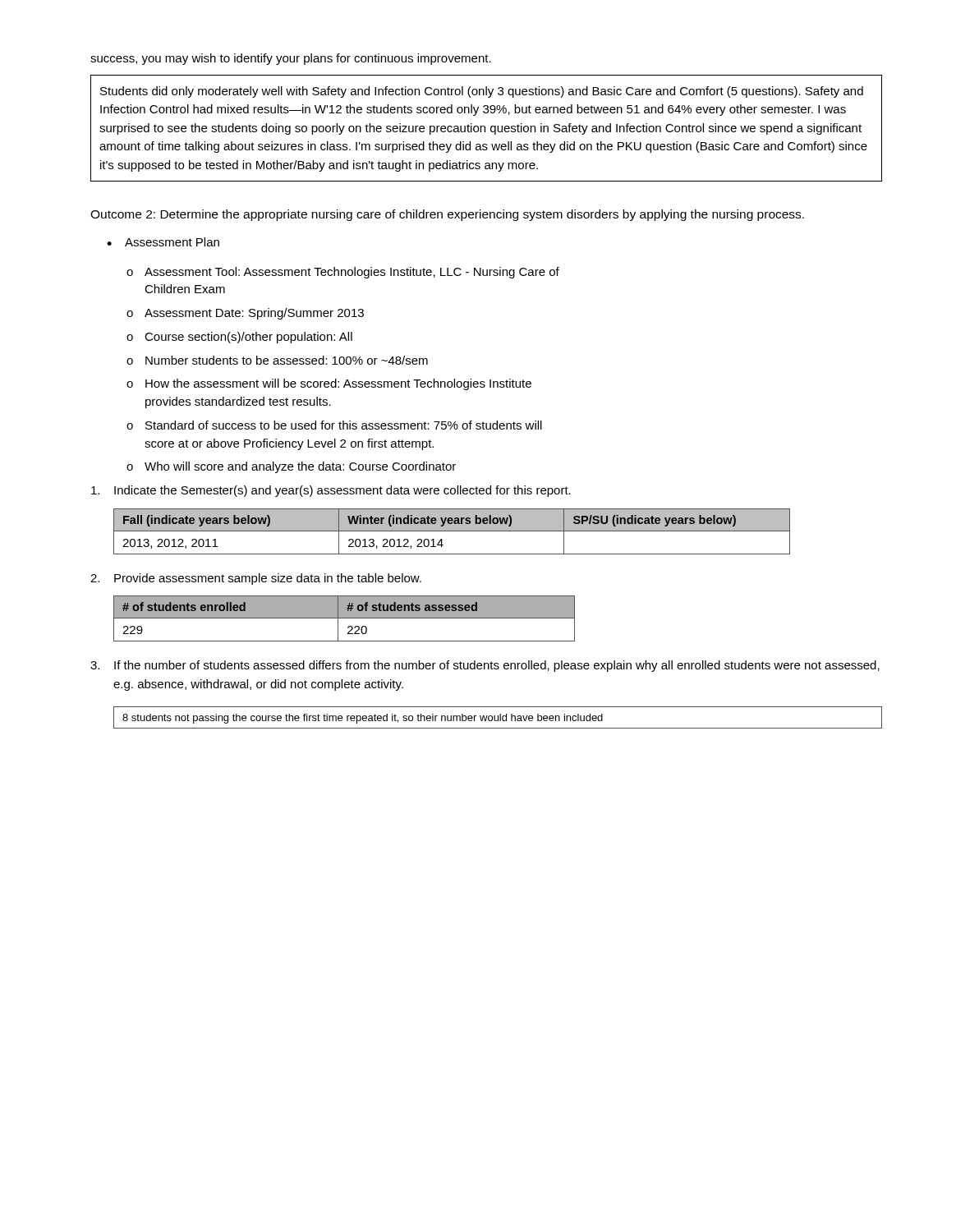Image resolution: width=956 pixels, height=1232 pixels.
Task: Click on the list item that says "o Assessment Date:"
Action: (x=245, y=313)
